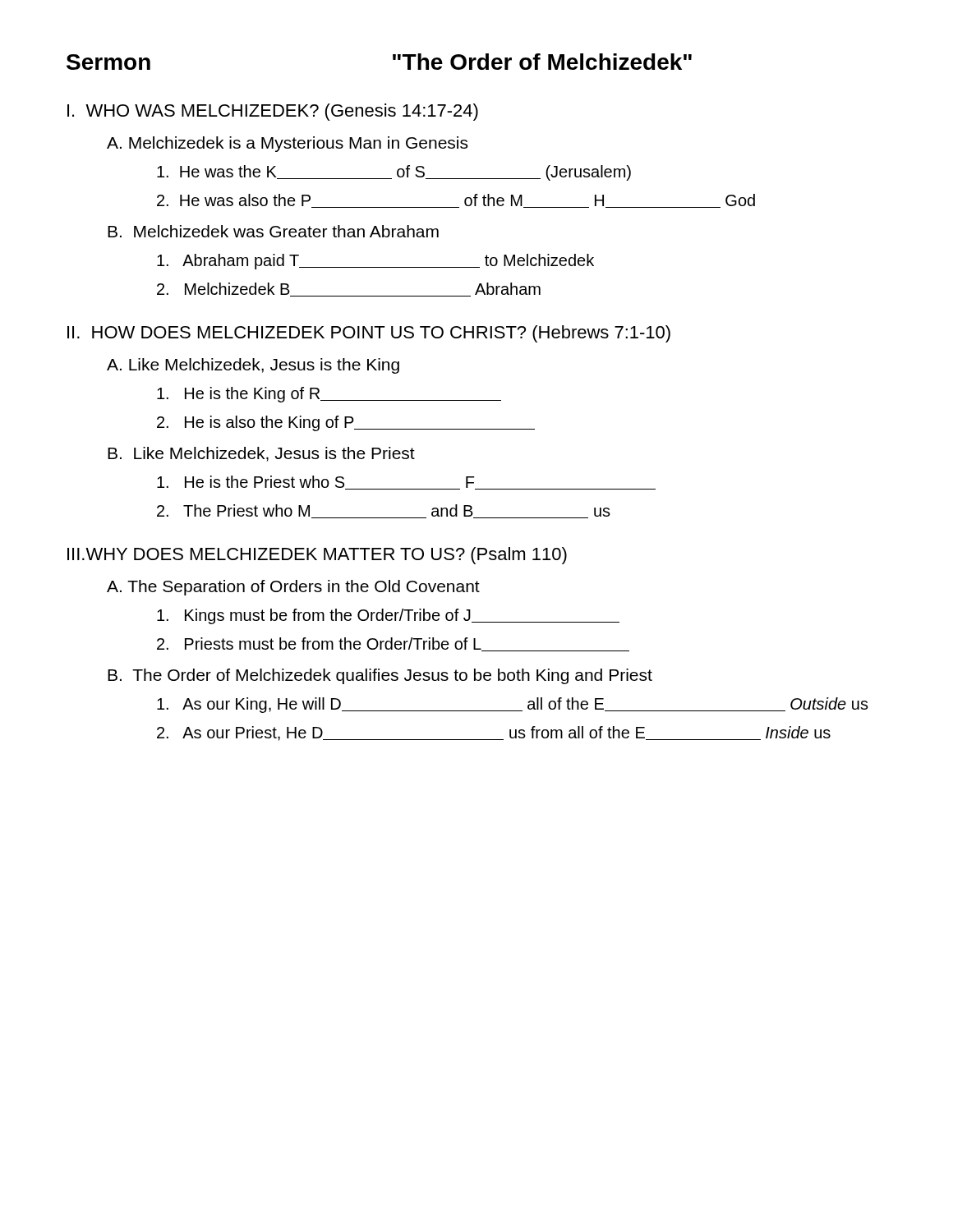This screenshot has width=953, height=1232.
Task: Select the text starting "A. The Separation of Orders in the"
Action: pos(293,586)
